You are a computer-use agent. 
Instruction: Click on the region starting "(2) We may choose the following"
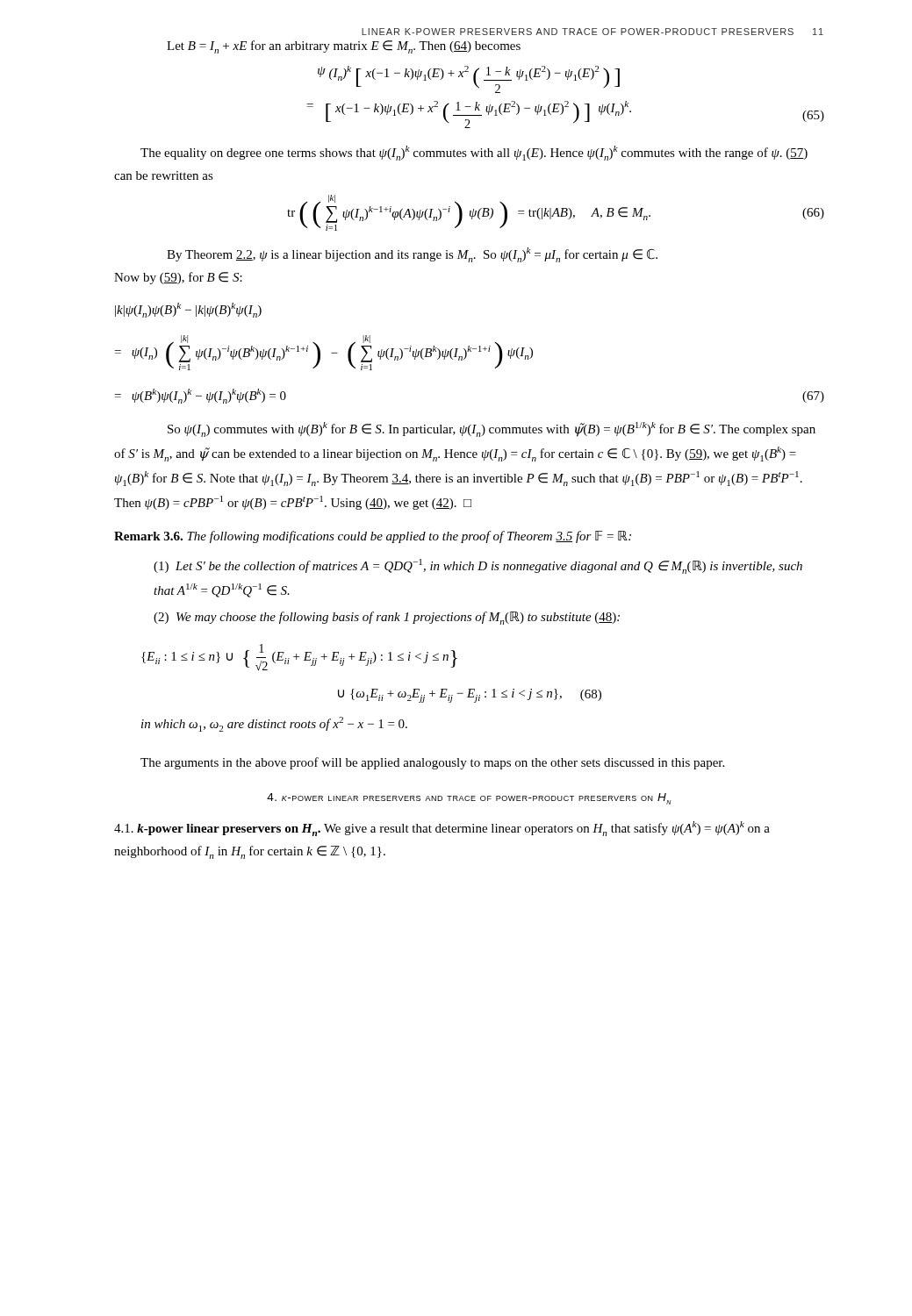point(387,618)
